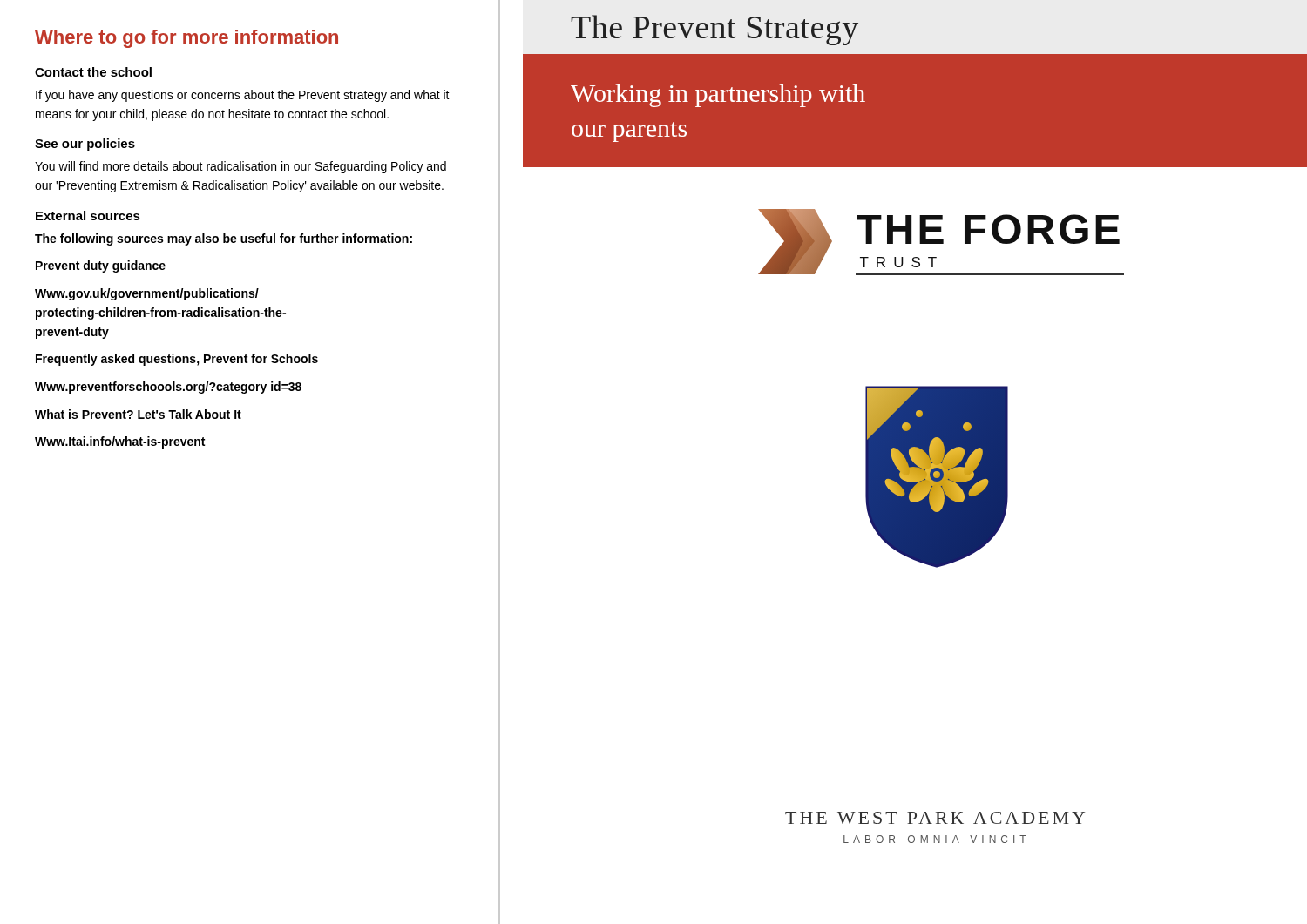Locate the passage starting "Prevent duty guidance"
Screen dimensions: 924x1307
(100, 266)
